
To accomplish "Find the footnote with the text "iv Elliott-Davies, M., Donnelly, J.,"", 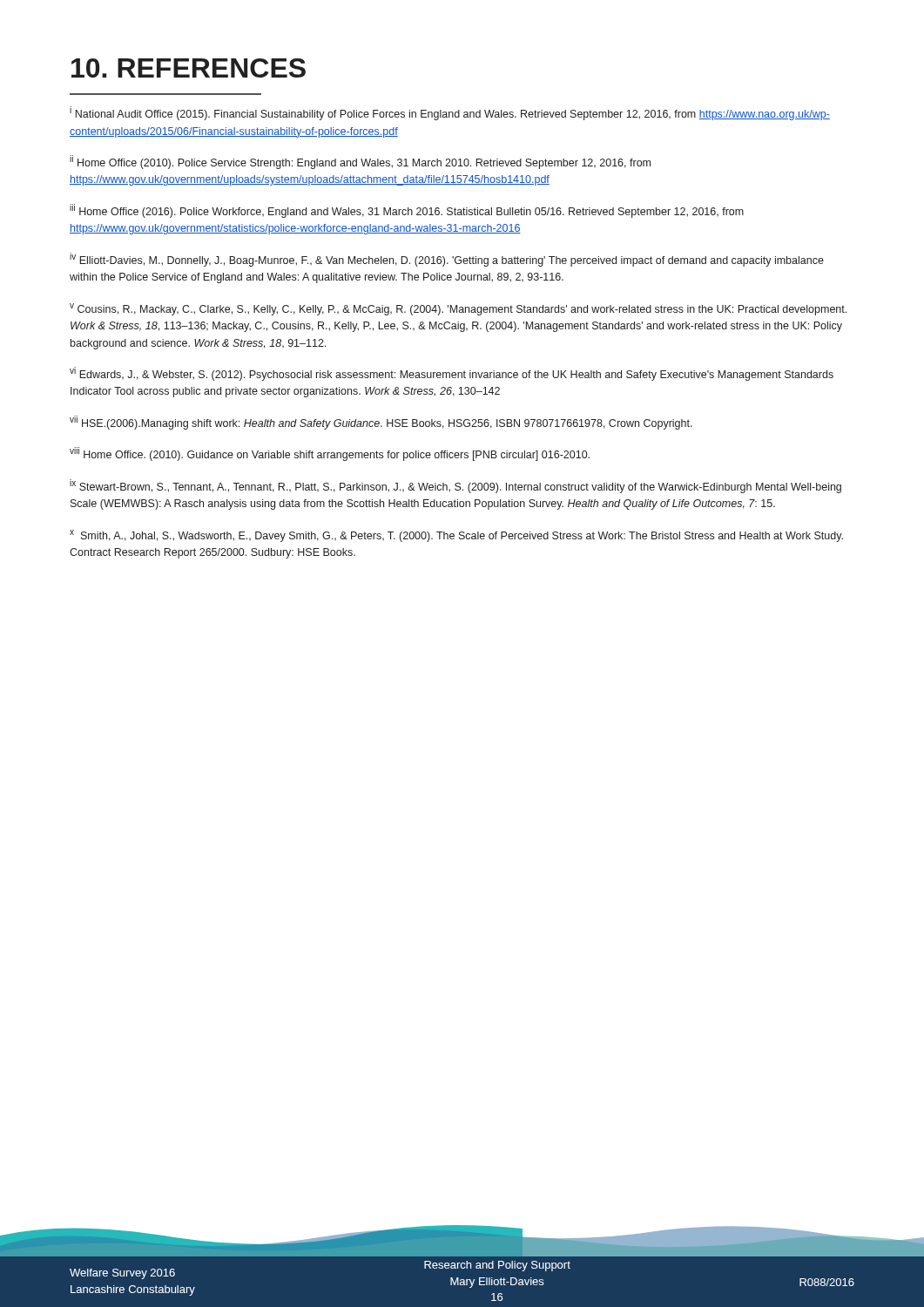I will tap(447, 267).
